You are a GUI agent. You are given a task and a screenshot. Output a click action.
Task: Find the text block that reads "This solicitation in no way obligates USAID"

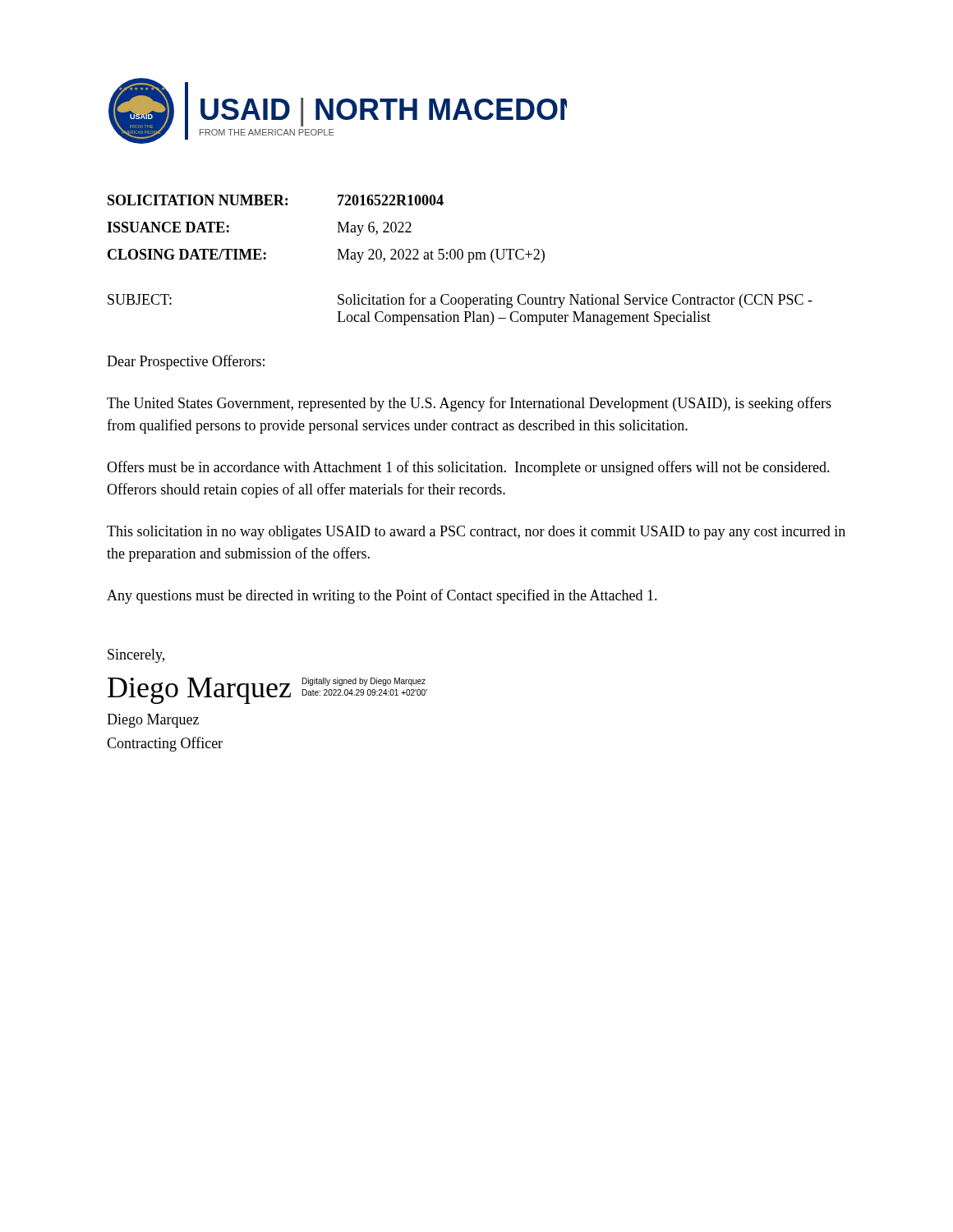click(476, 543)
